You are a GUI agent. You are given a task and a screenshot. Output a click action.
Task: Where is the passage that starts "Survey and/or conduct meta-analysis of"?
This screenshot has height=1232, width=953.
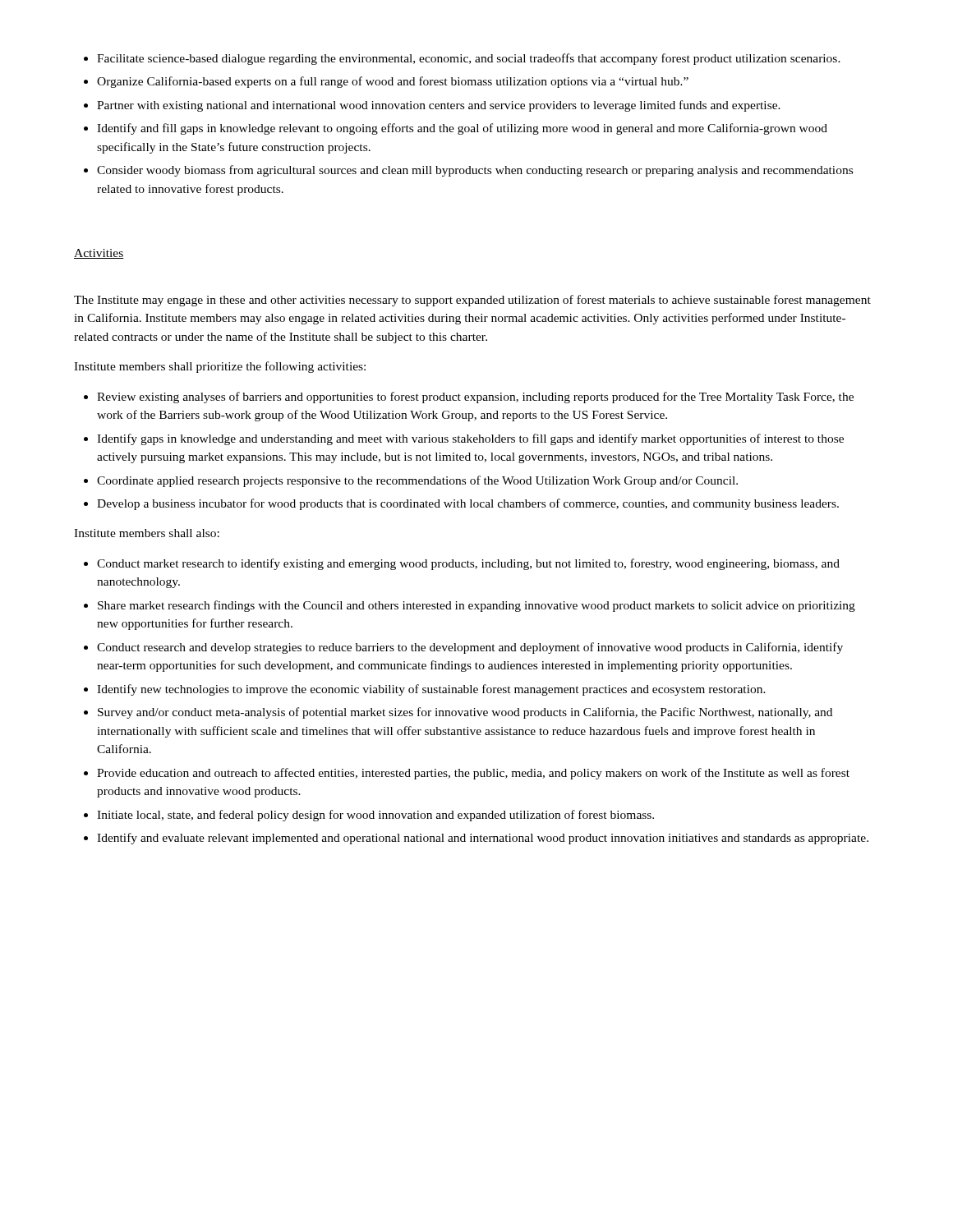(484, 731)
